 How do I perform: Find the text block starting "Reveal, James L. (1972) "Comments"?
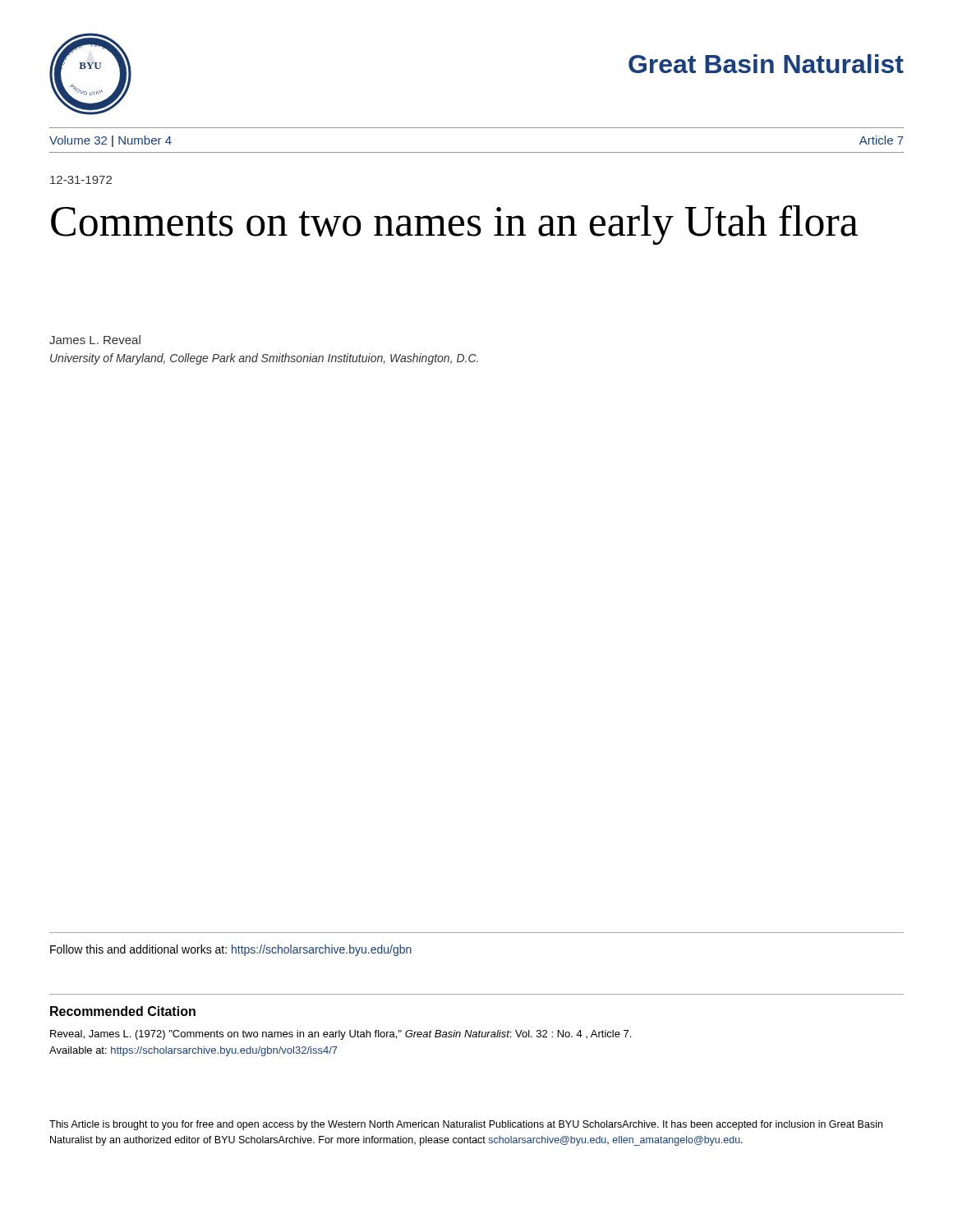341,1042
